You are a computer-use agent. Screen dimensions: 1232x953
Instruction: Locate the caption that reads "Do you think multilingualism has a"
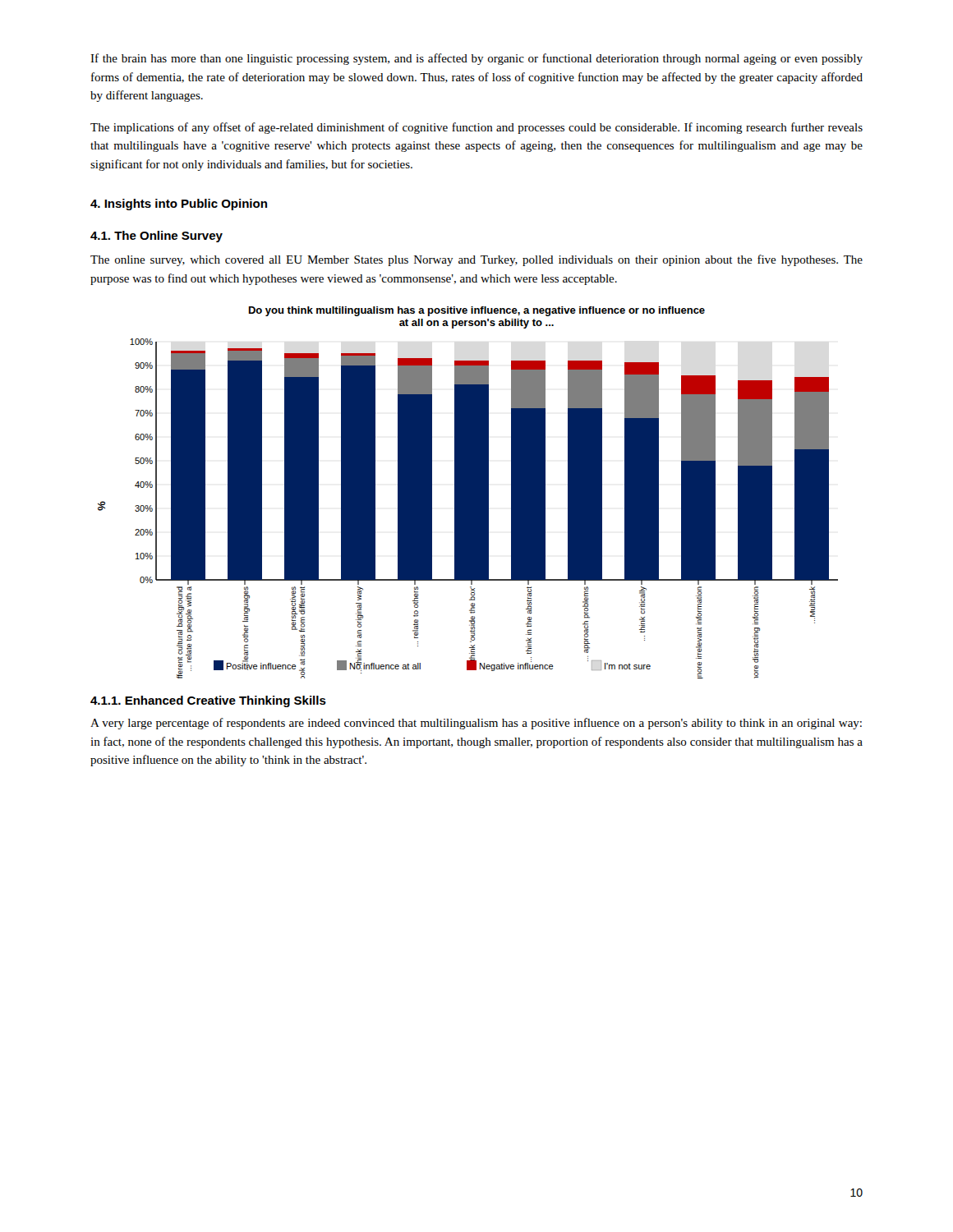tap(476, 316)
